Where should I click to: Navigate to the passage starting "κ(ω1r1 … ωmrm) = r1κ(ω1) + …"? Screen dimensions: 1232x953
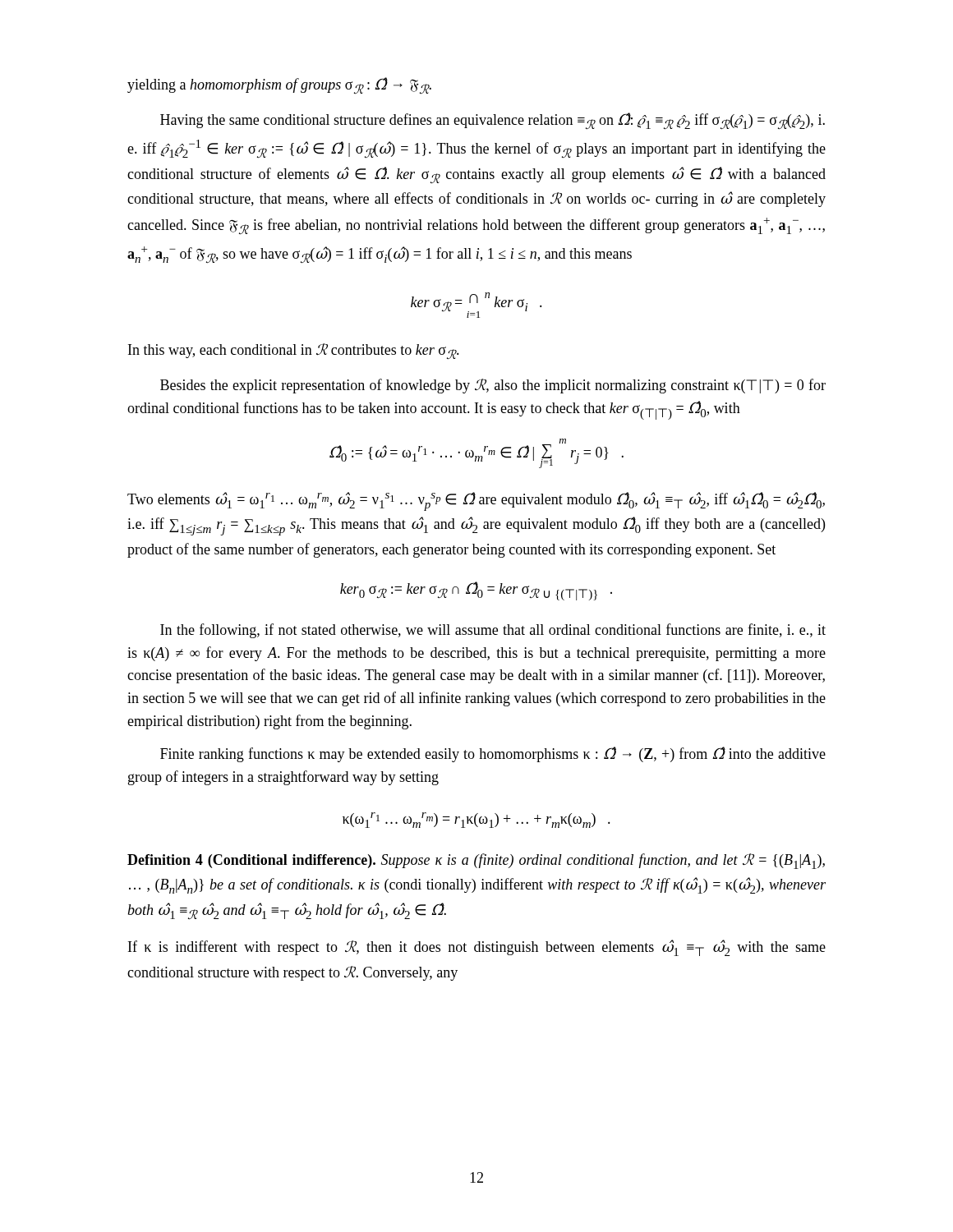476,819
